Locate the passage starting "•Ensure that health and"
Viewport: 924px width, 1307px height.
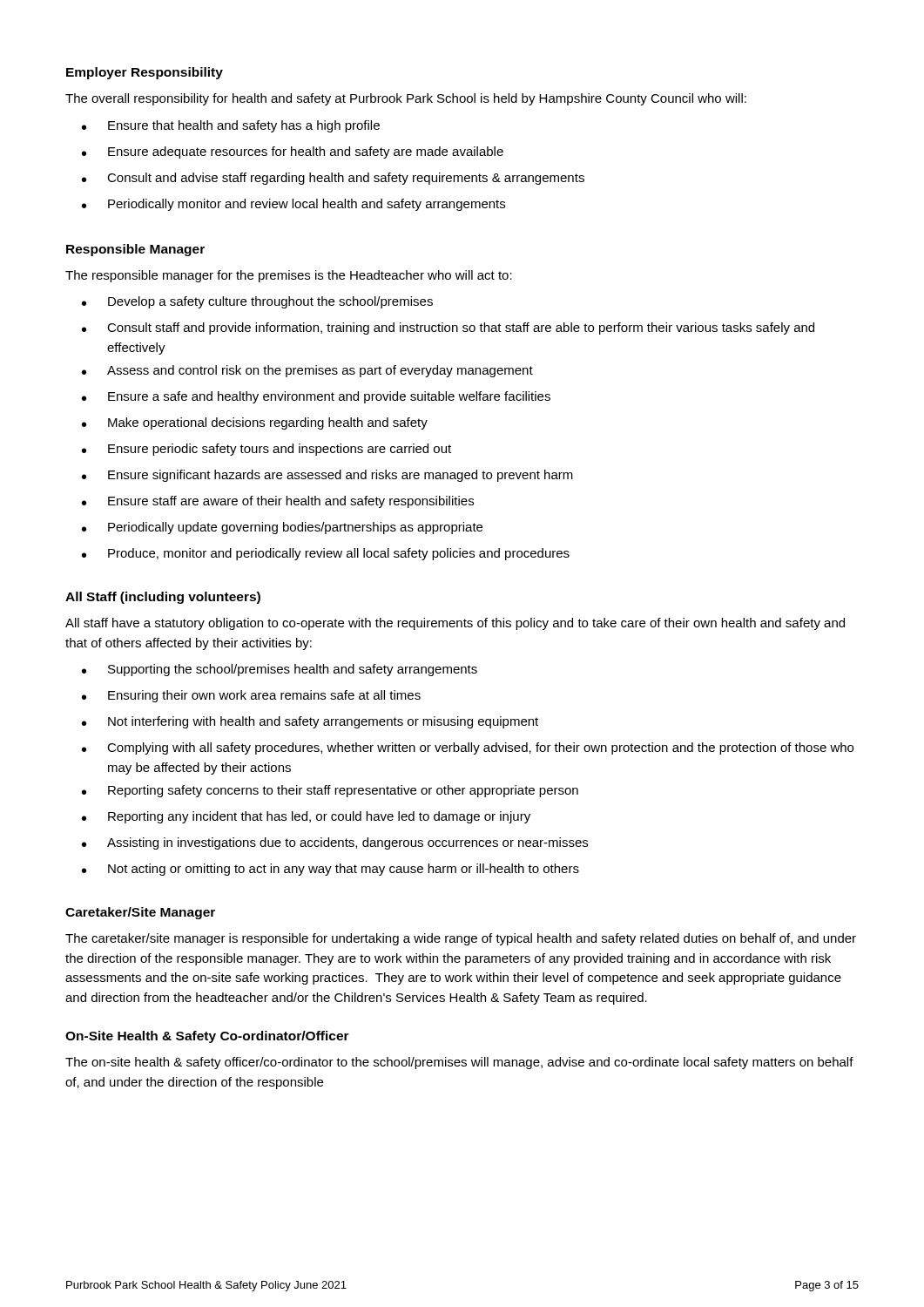[231, 126]
